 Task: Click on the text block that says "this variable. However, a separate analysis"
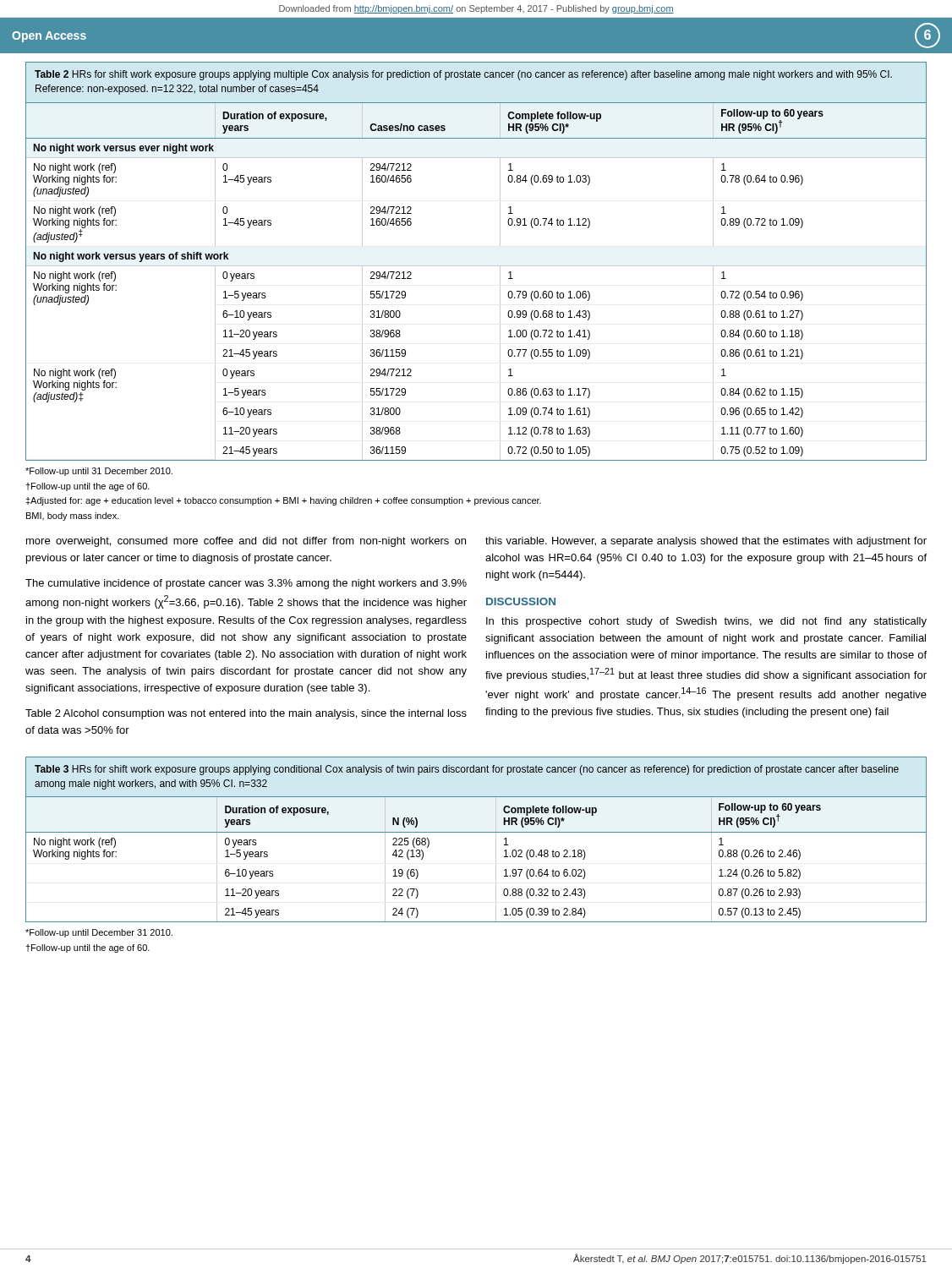(x=706, y=557)
